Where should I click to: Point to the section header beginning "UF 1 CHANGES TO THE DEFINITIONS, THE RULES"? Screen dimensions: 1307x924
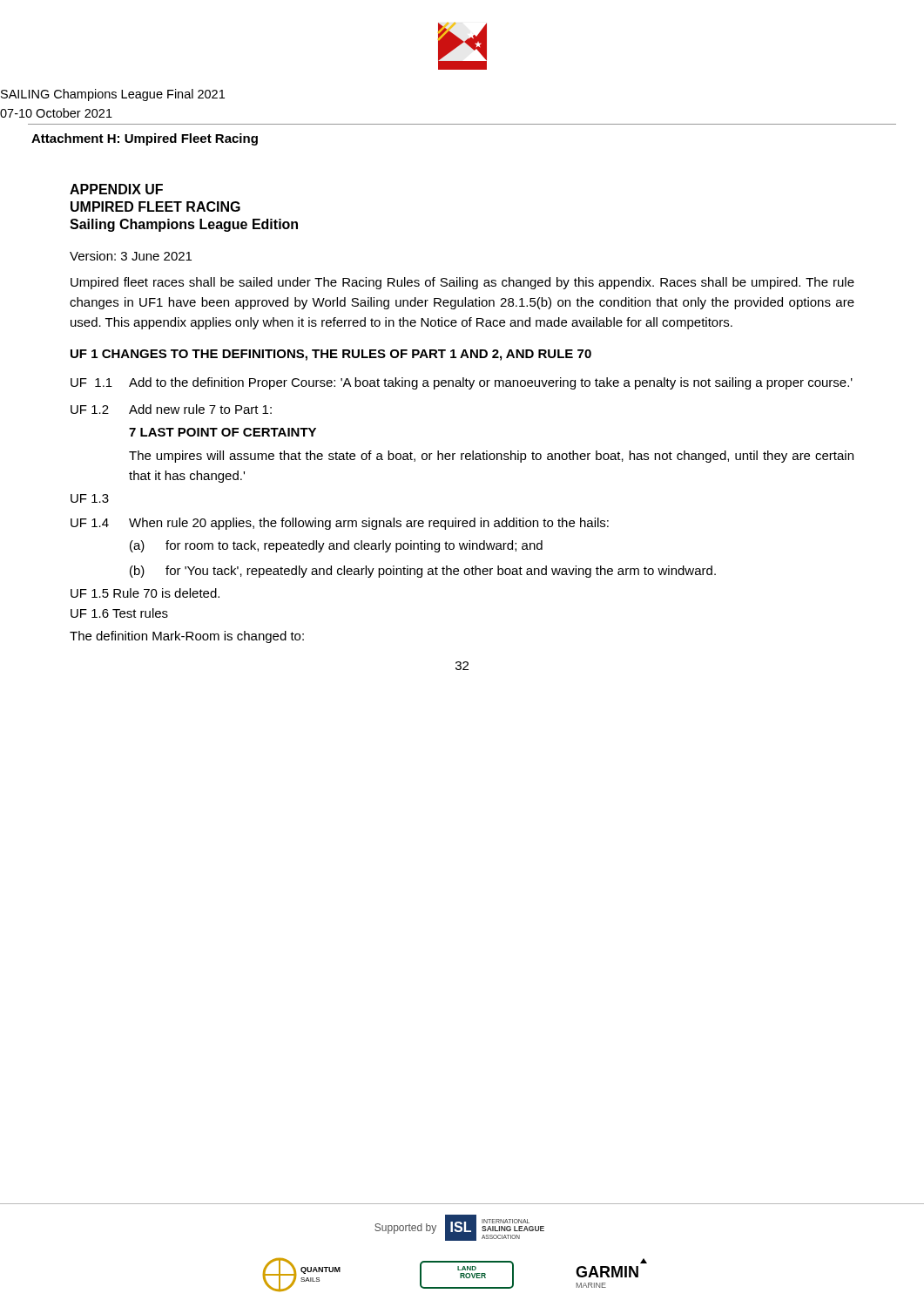pos(331,354)
